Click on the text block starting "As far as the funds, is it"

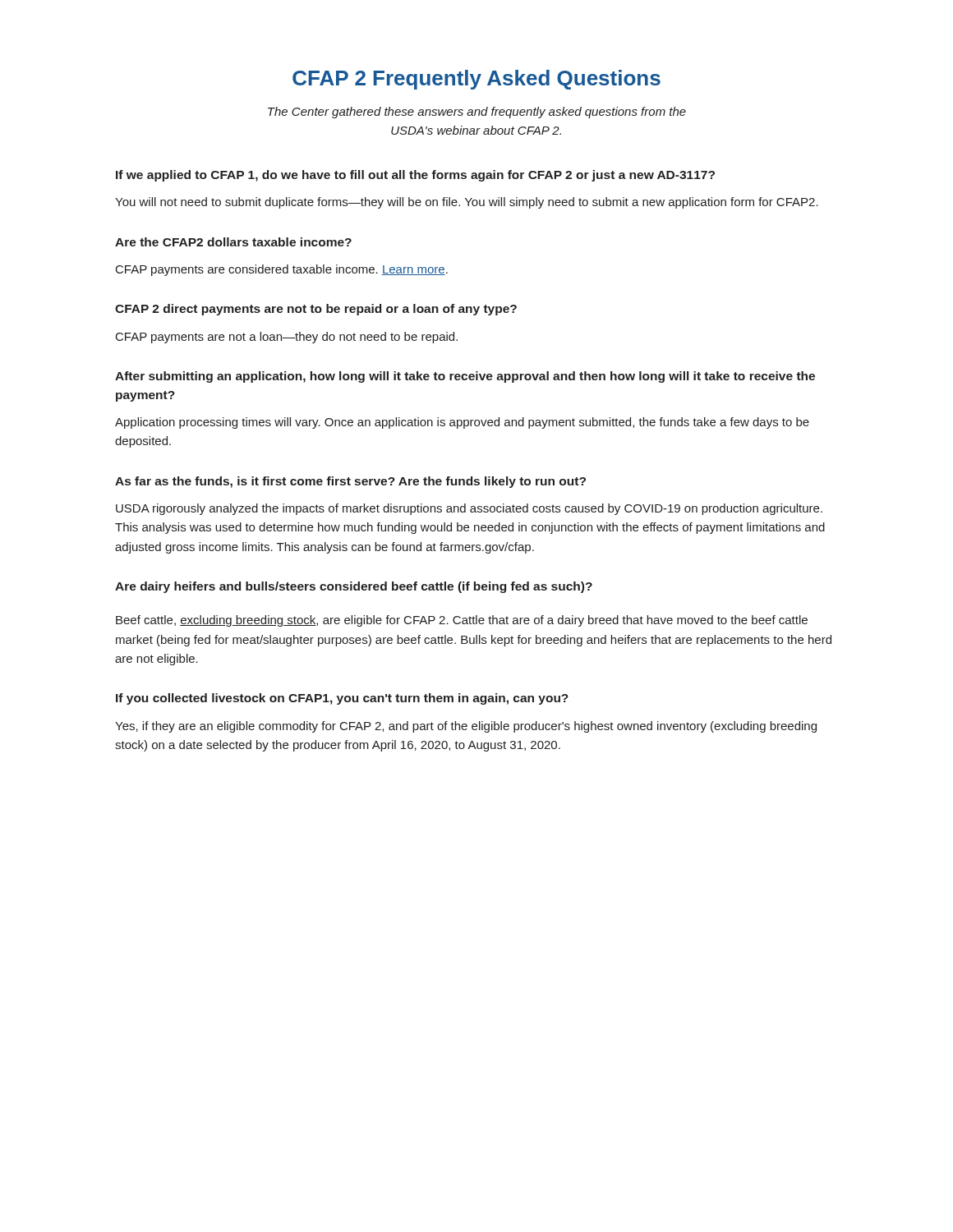[351, 481]
